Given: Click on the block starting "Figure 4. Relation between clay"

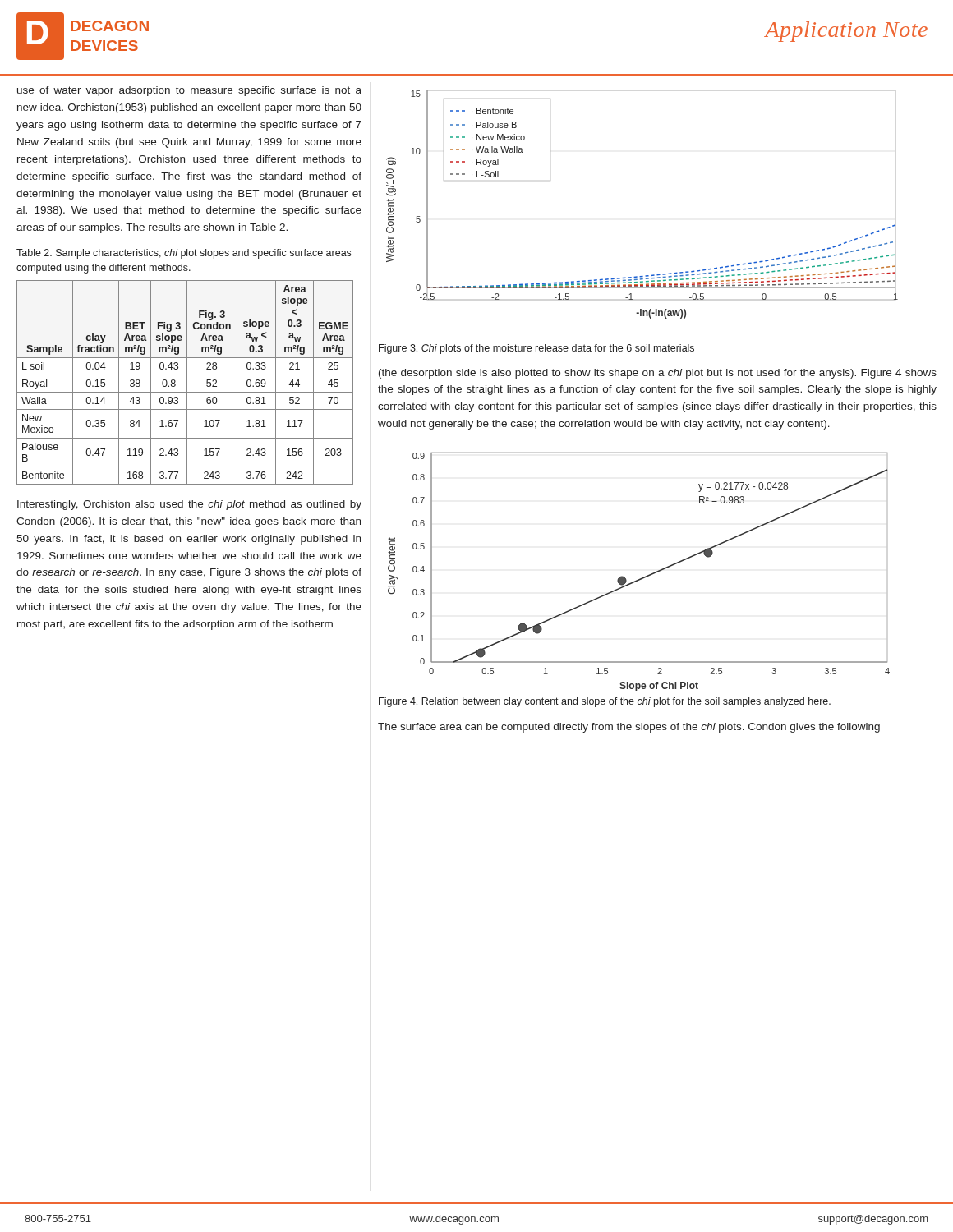Looking at the screenshot, I should [x=605, y=702].
